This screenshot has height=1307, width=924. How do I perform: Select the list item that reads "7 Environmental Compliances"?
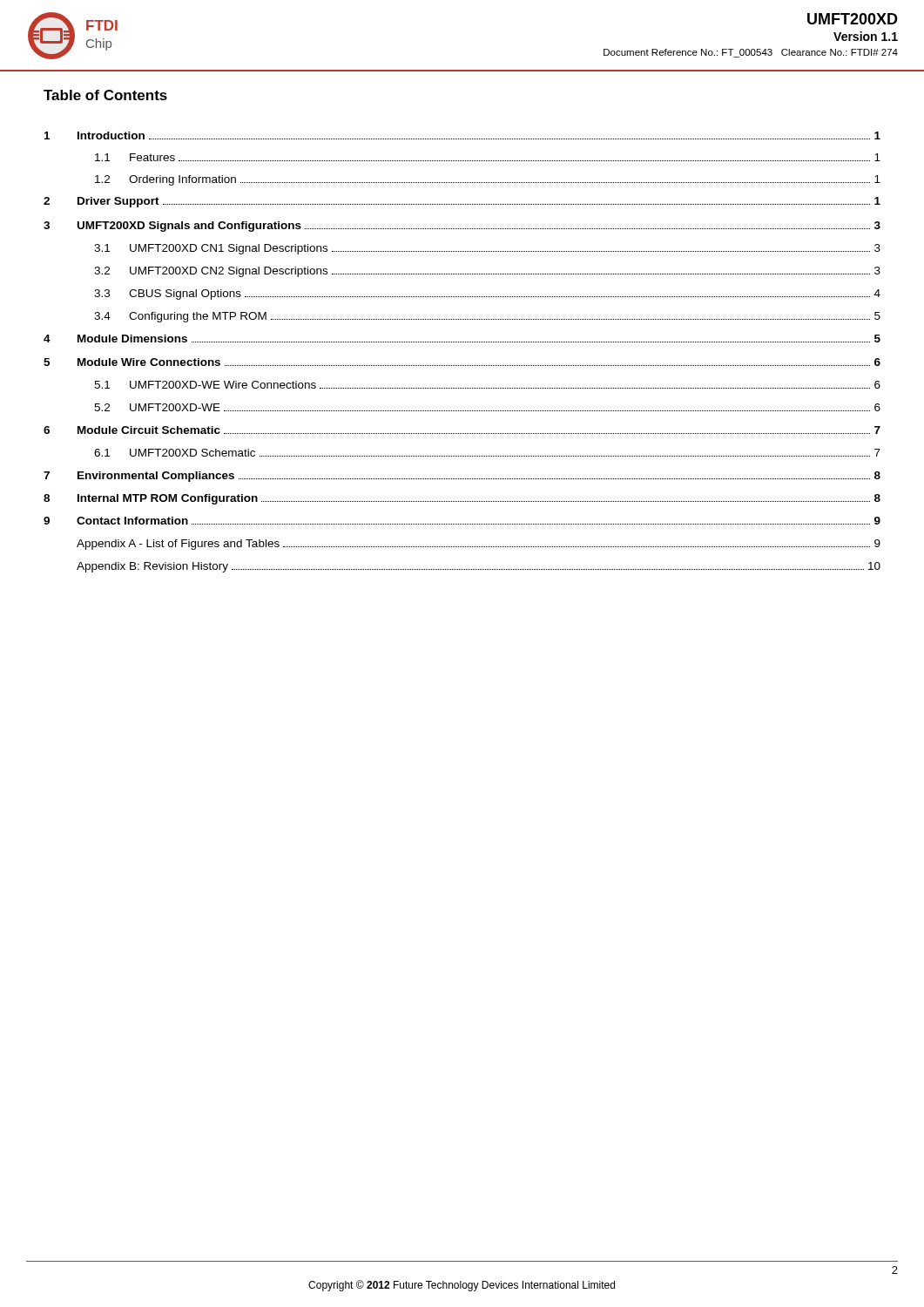click(x=462, y=476)
